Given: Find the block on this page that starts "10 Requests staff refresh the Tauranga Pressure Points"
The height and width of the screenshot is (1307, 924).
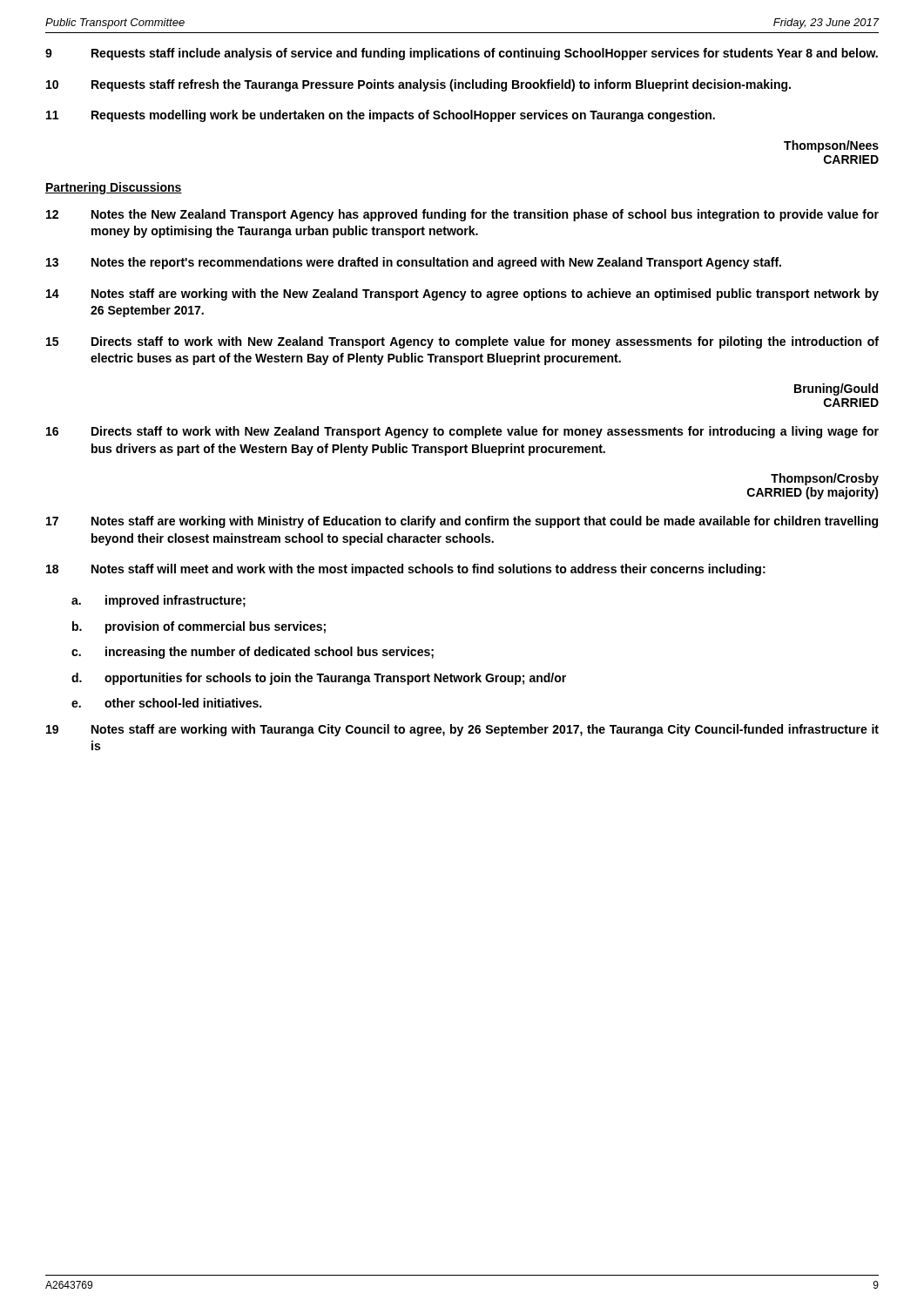Looking at the screenshot, I should coord(462,85).
